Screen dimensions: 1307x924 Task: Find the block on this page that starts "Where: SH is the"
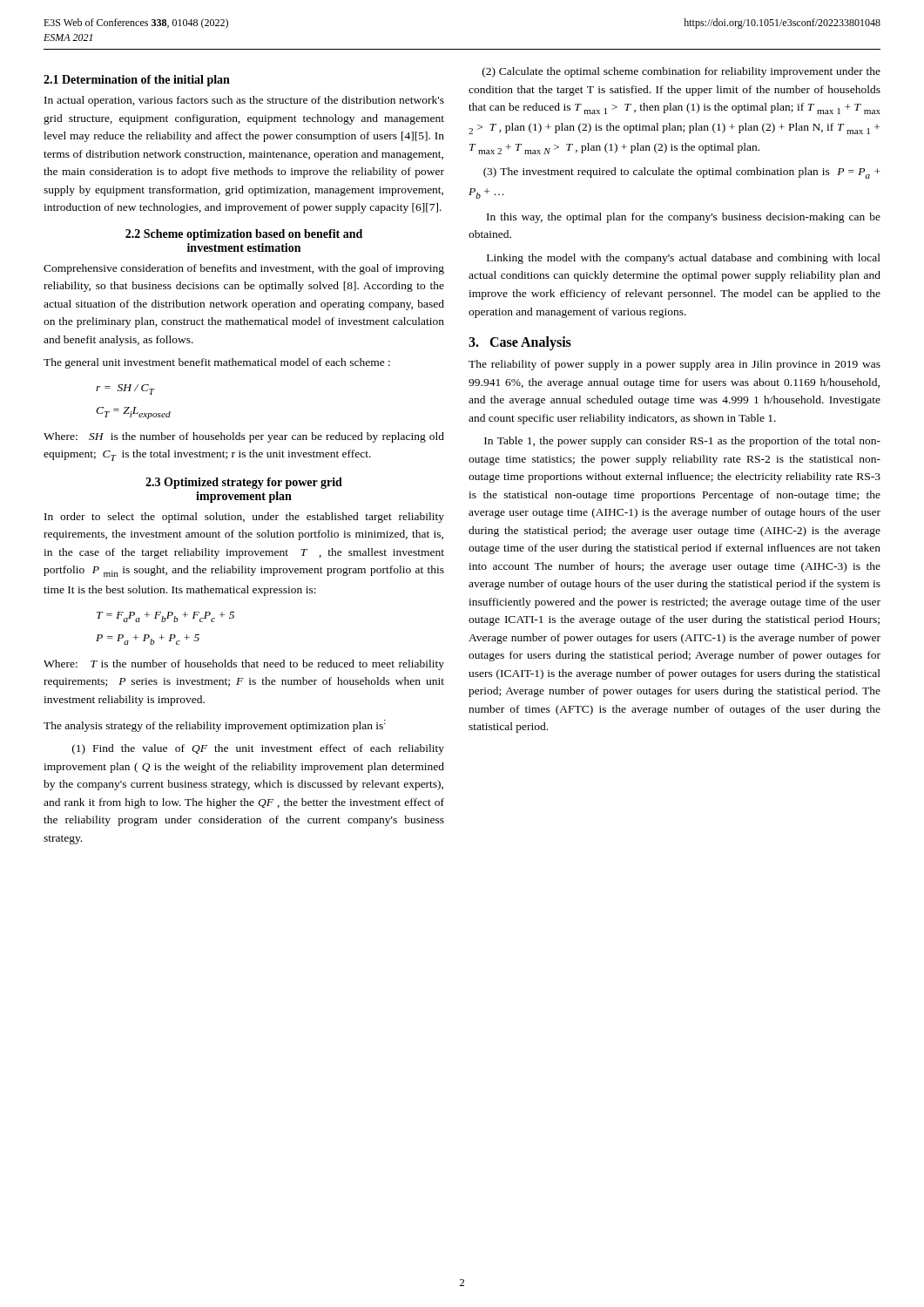pos(244,446)
